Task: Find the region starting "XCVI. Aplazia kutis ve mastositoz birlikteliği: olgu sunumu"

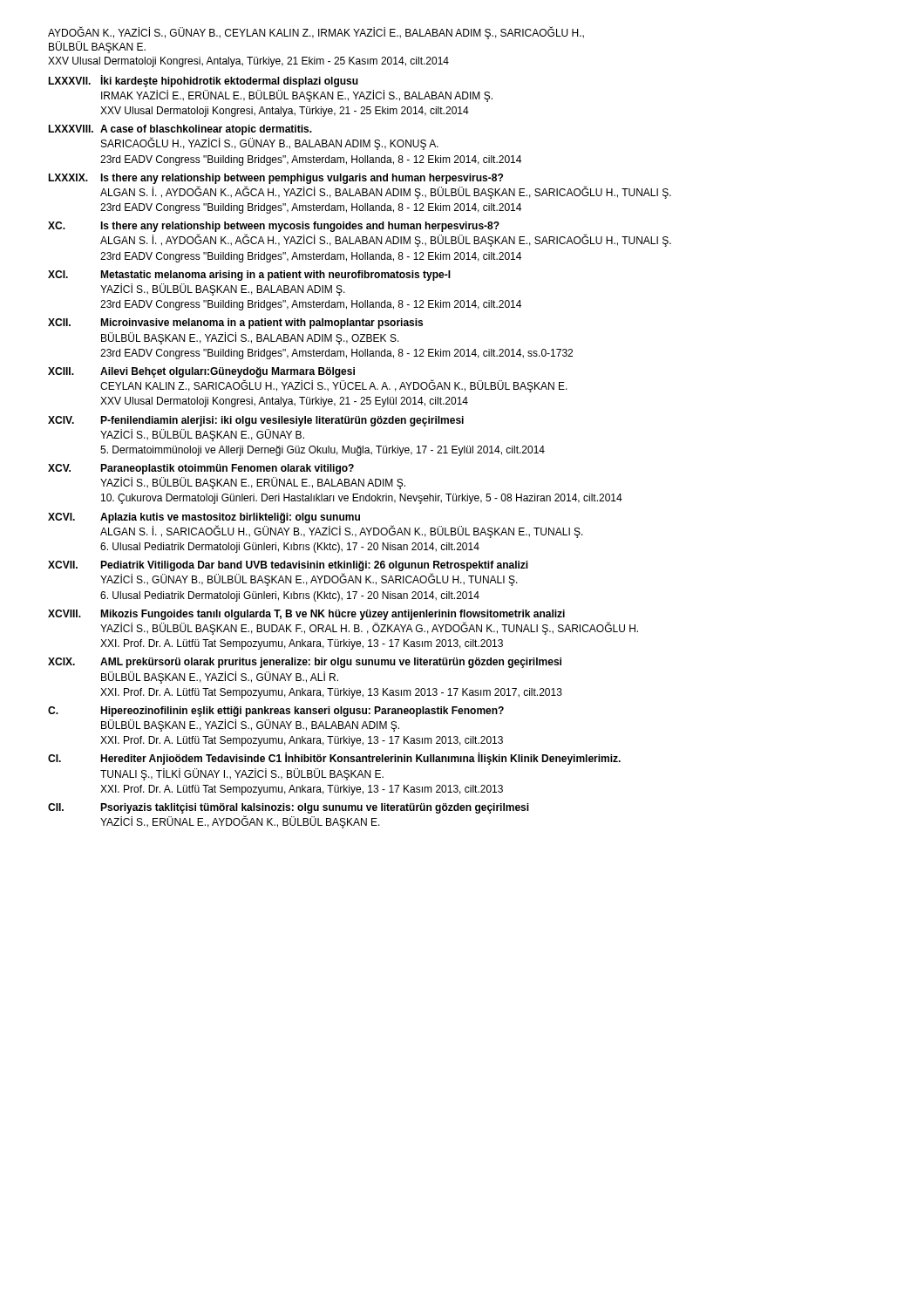Action: coord(462,532)
